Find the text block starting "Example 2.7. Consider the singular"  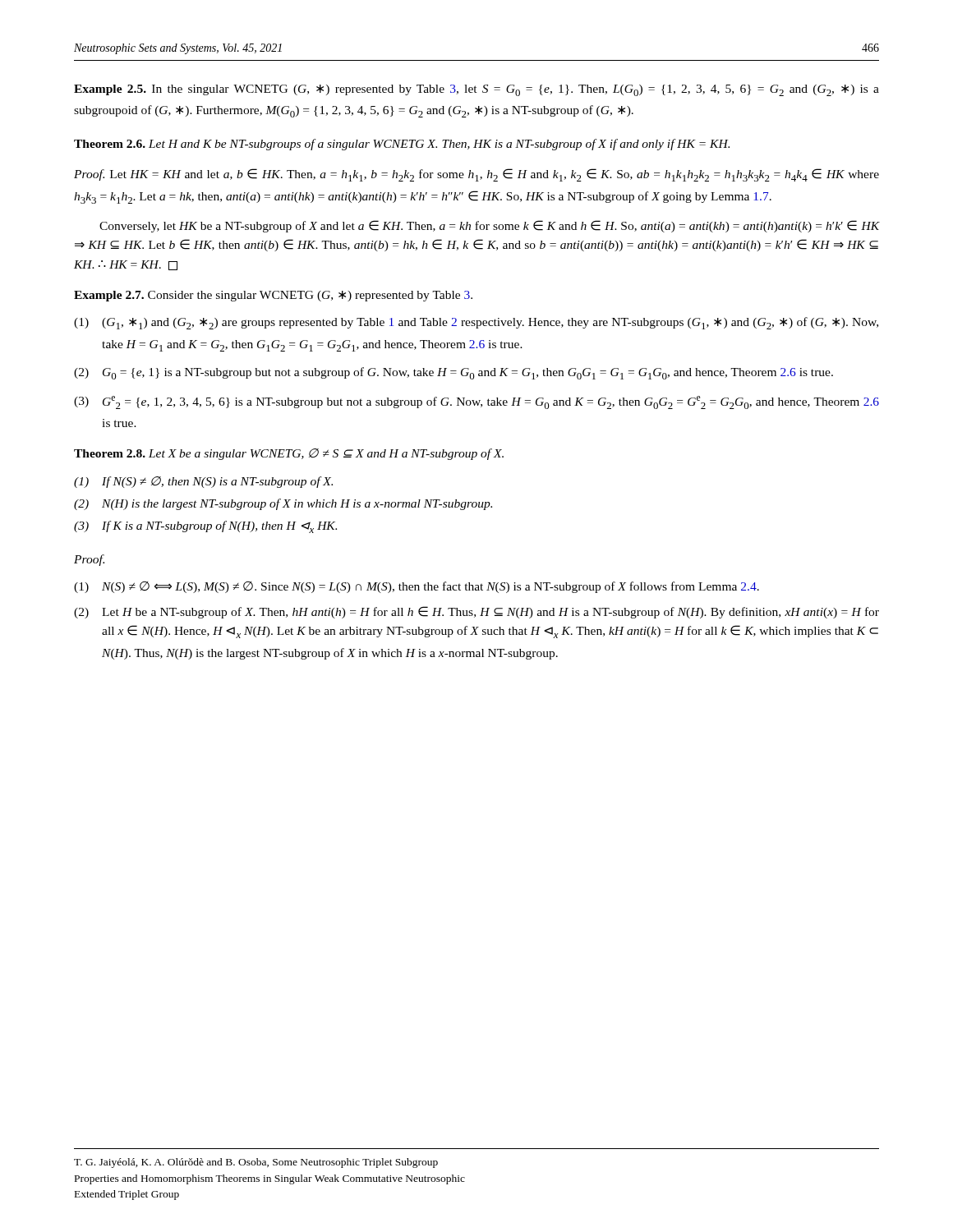(x=476, y=359)
